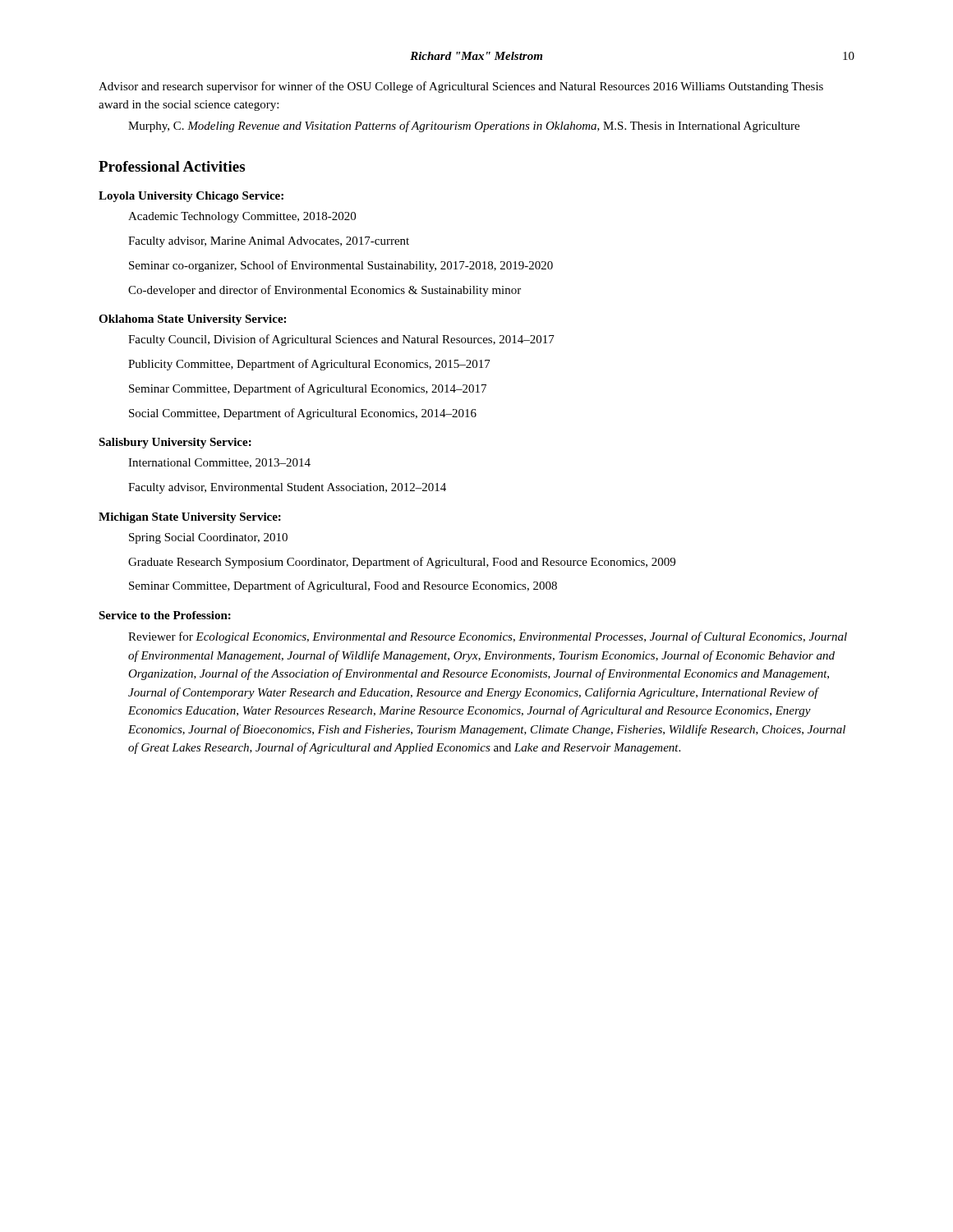Image resolution: width=953 pixels, height=1232 pixels.
Task: Navigate to the element starting "Professional Activities"
Action: (172, 167)
